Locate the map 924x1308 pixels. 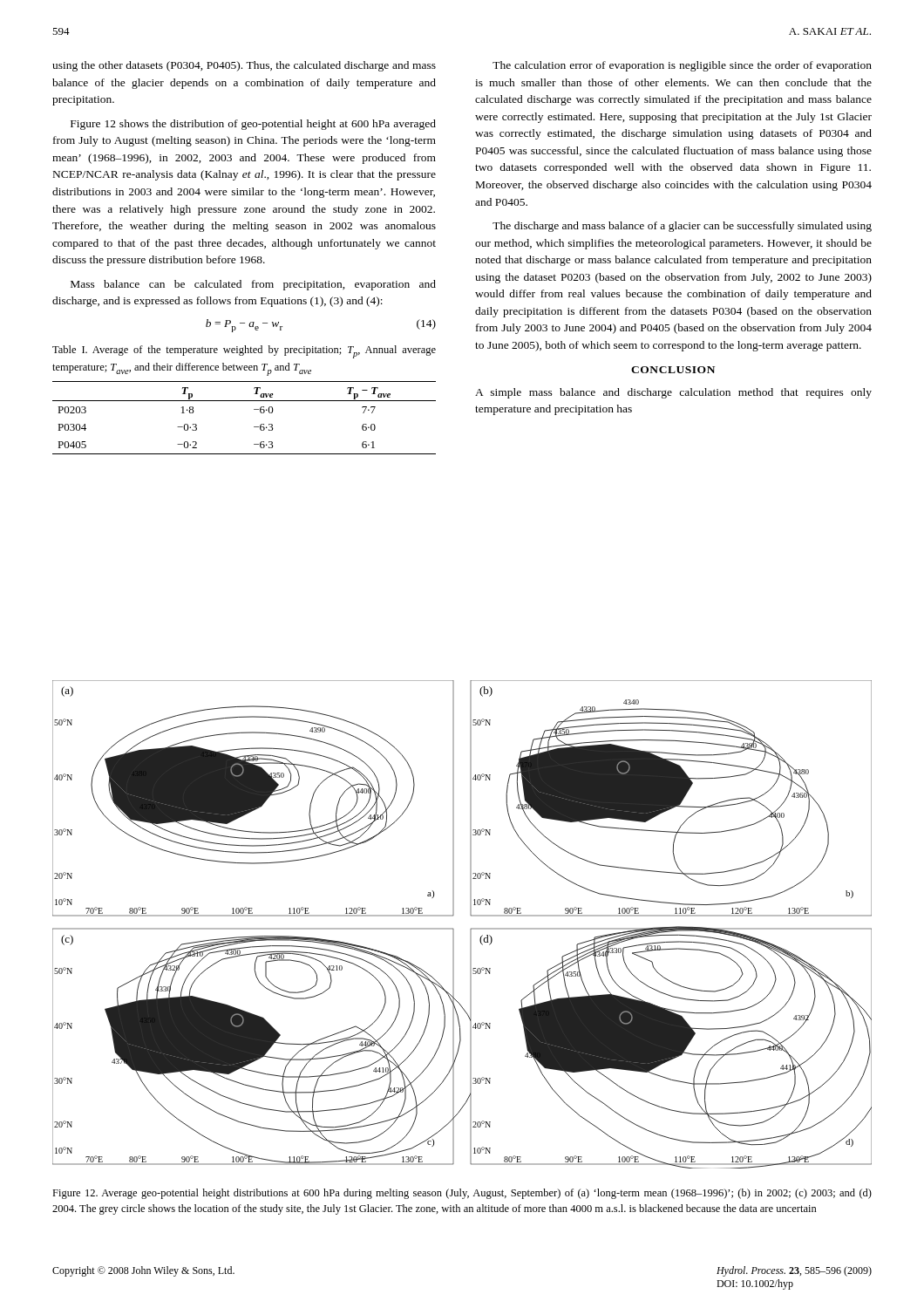point(462,924)
